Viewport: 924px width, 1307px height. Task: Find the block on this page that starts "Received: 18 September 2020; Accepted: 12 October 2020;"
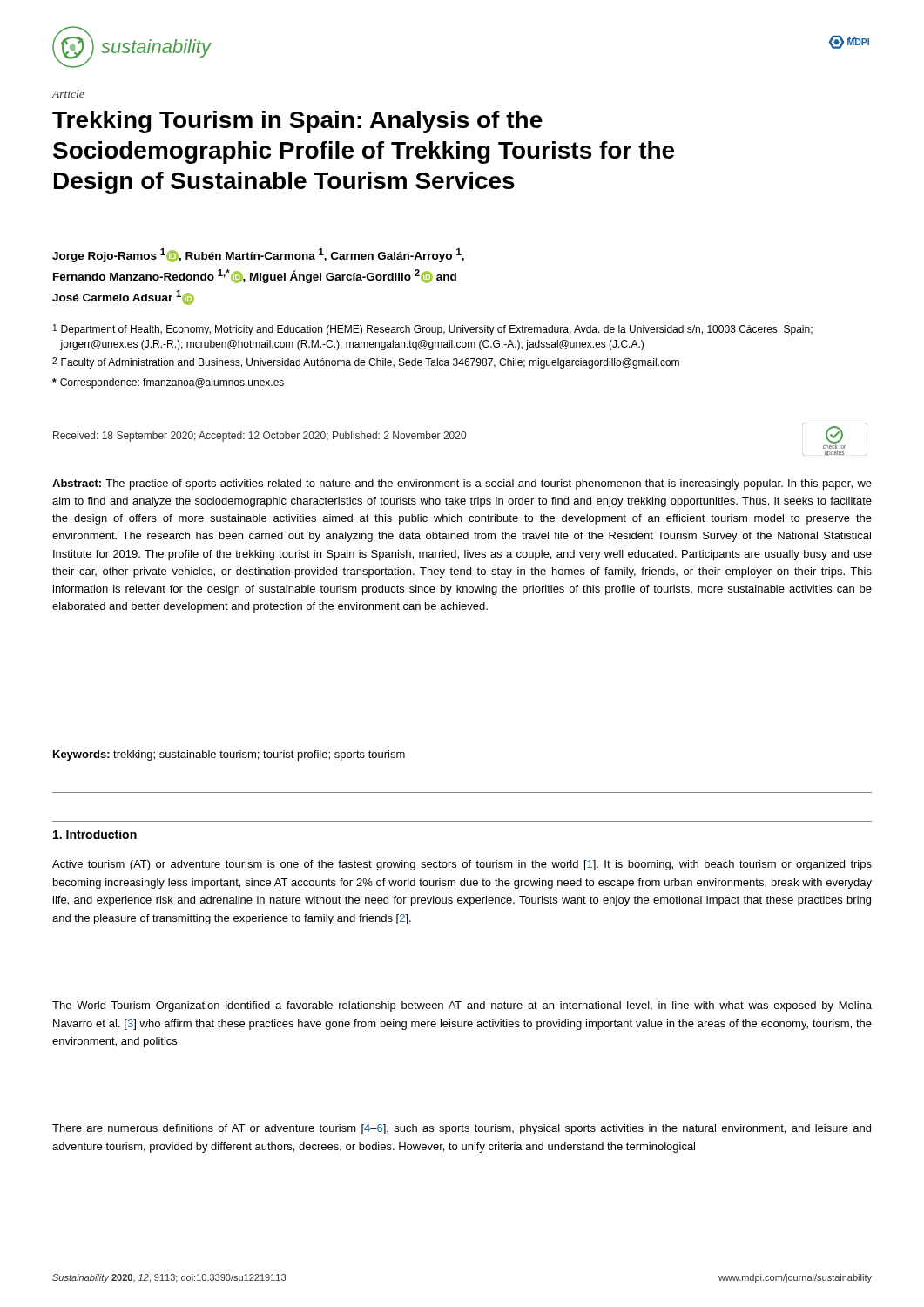(259, 436)
